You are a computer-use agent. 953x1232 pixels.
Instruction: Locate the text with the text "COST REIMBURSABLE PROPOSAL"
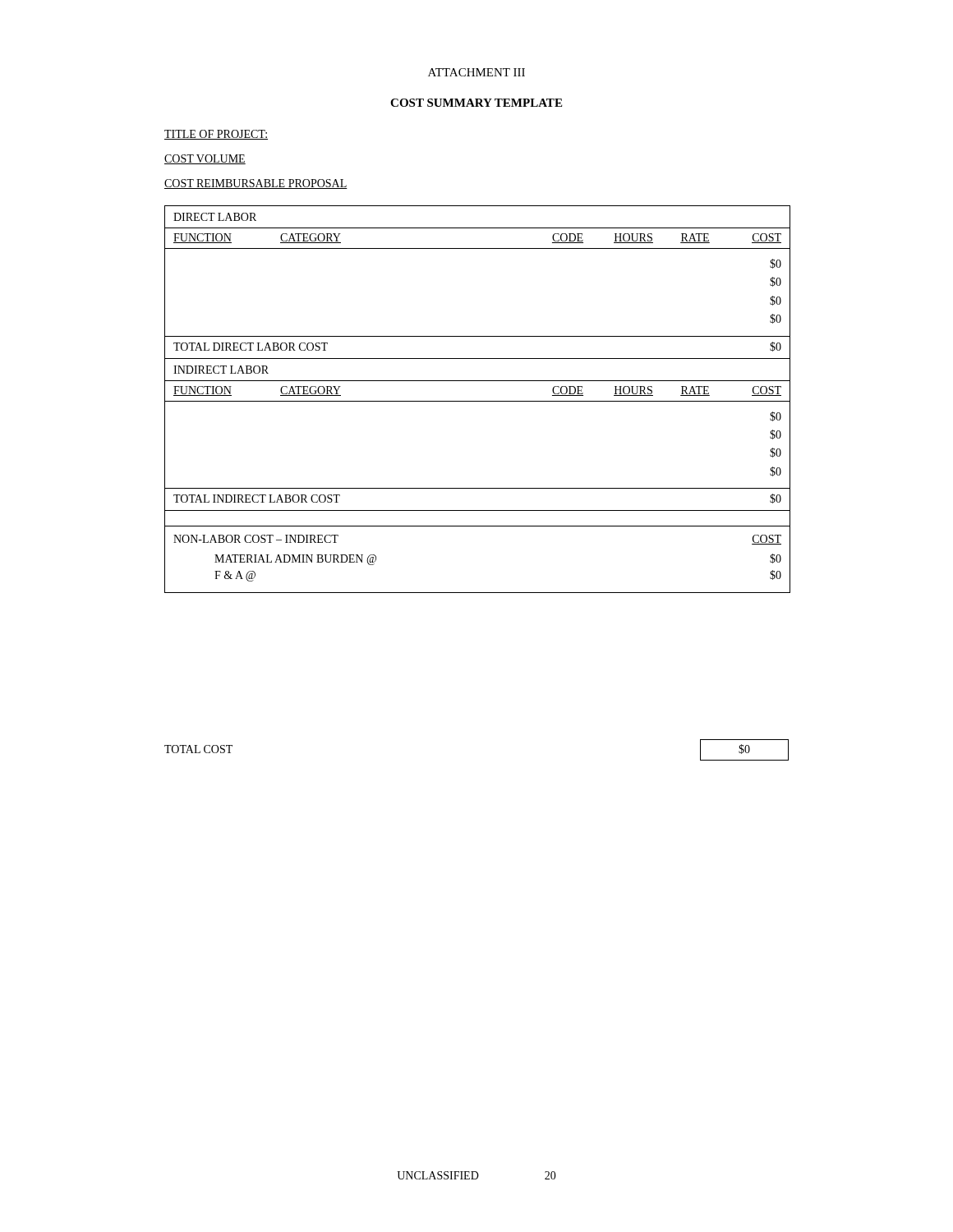pos(256,184)
